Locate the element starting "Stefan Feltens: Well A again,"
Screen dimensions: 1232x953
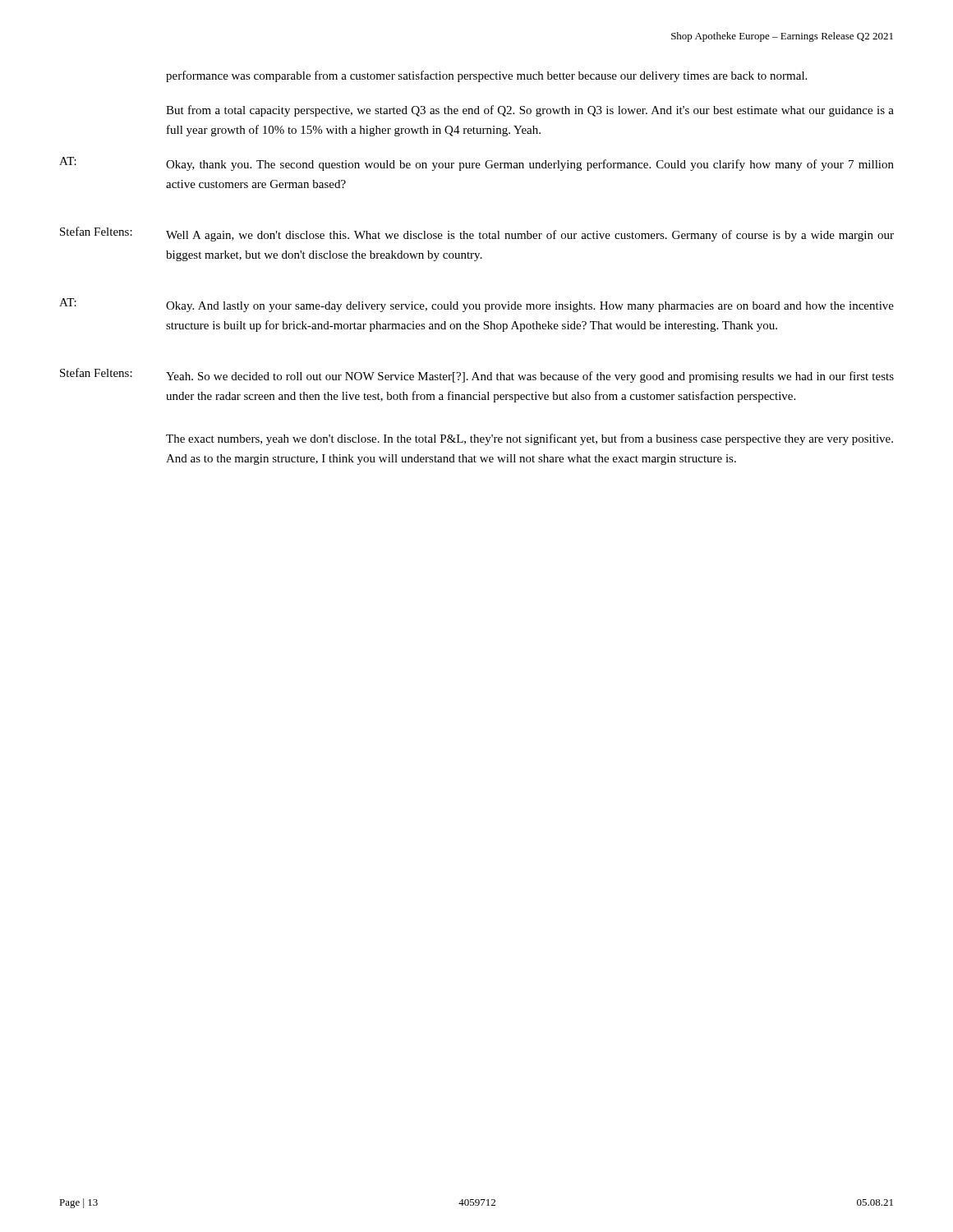click(x=476, y=251)
